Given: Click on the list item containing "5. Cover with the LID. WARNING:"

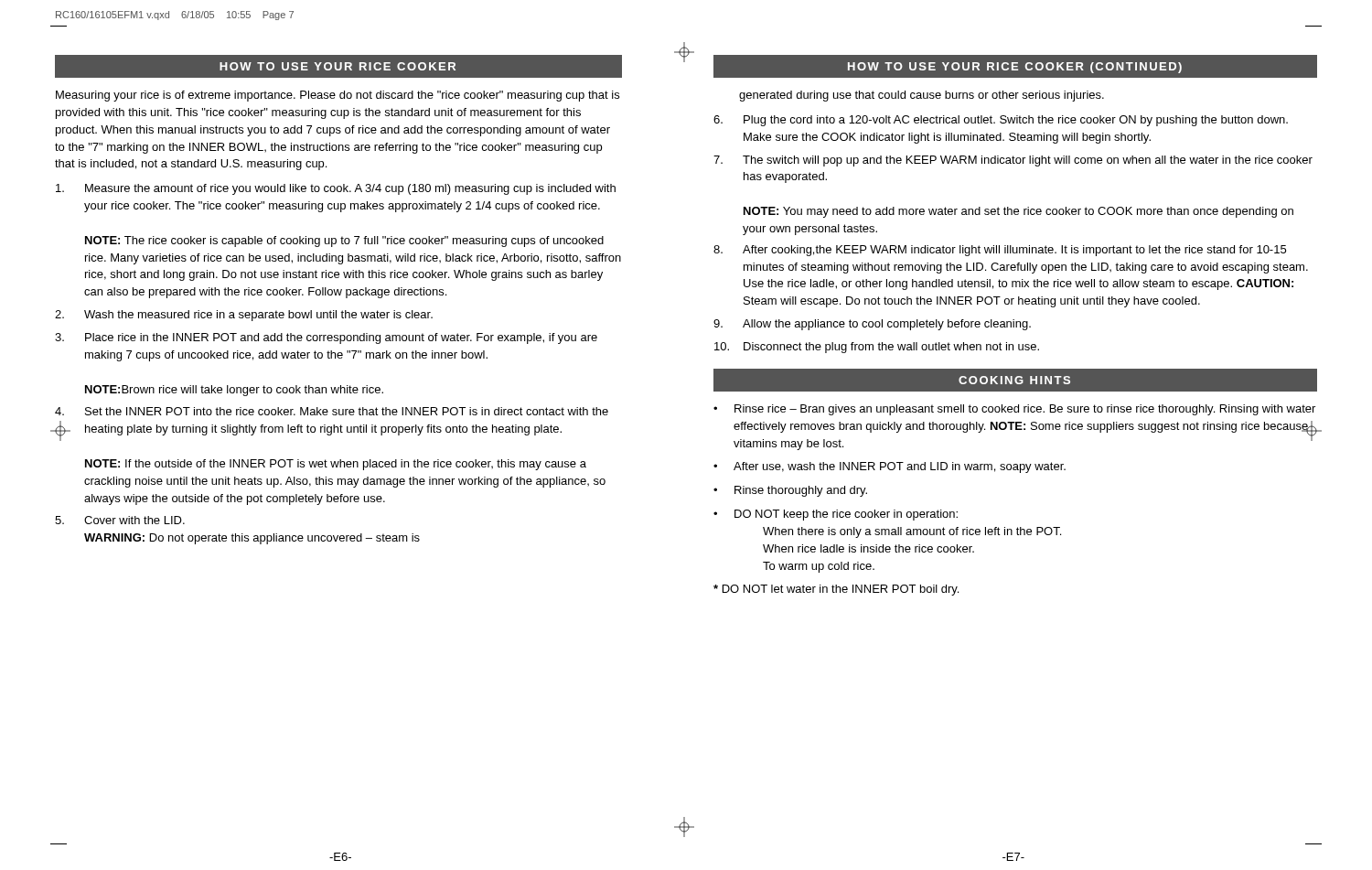Looking at the screenshot, I should click(338, 530).
